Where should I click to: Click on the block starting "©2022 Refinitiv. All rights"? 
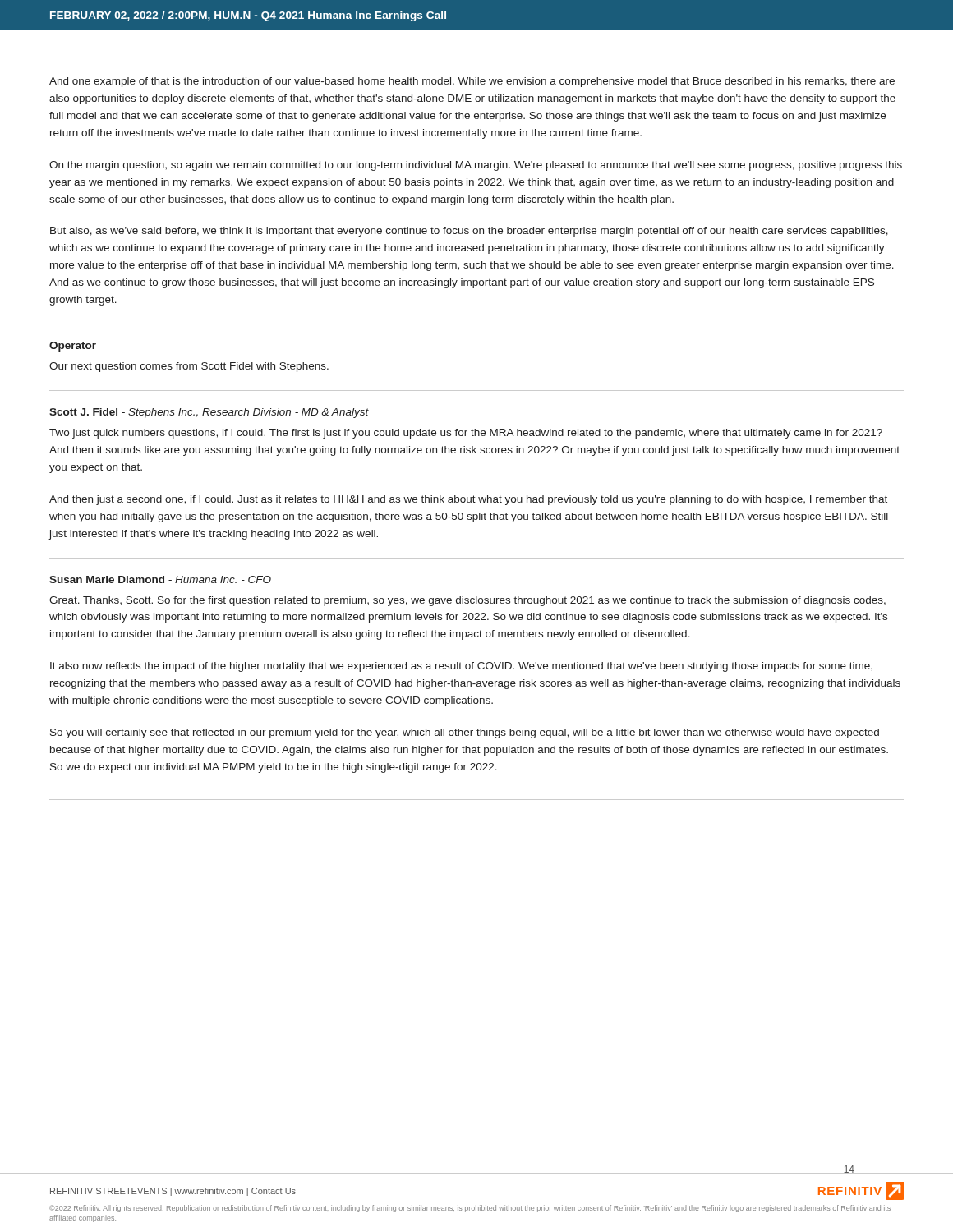pos(470,1213)
